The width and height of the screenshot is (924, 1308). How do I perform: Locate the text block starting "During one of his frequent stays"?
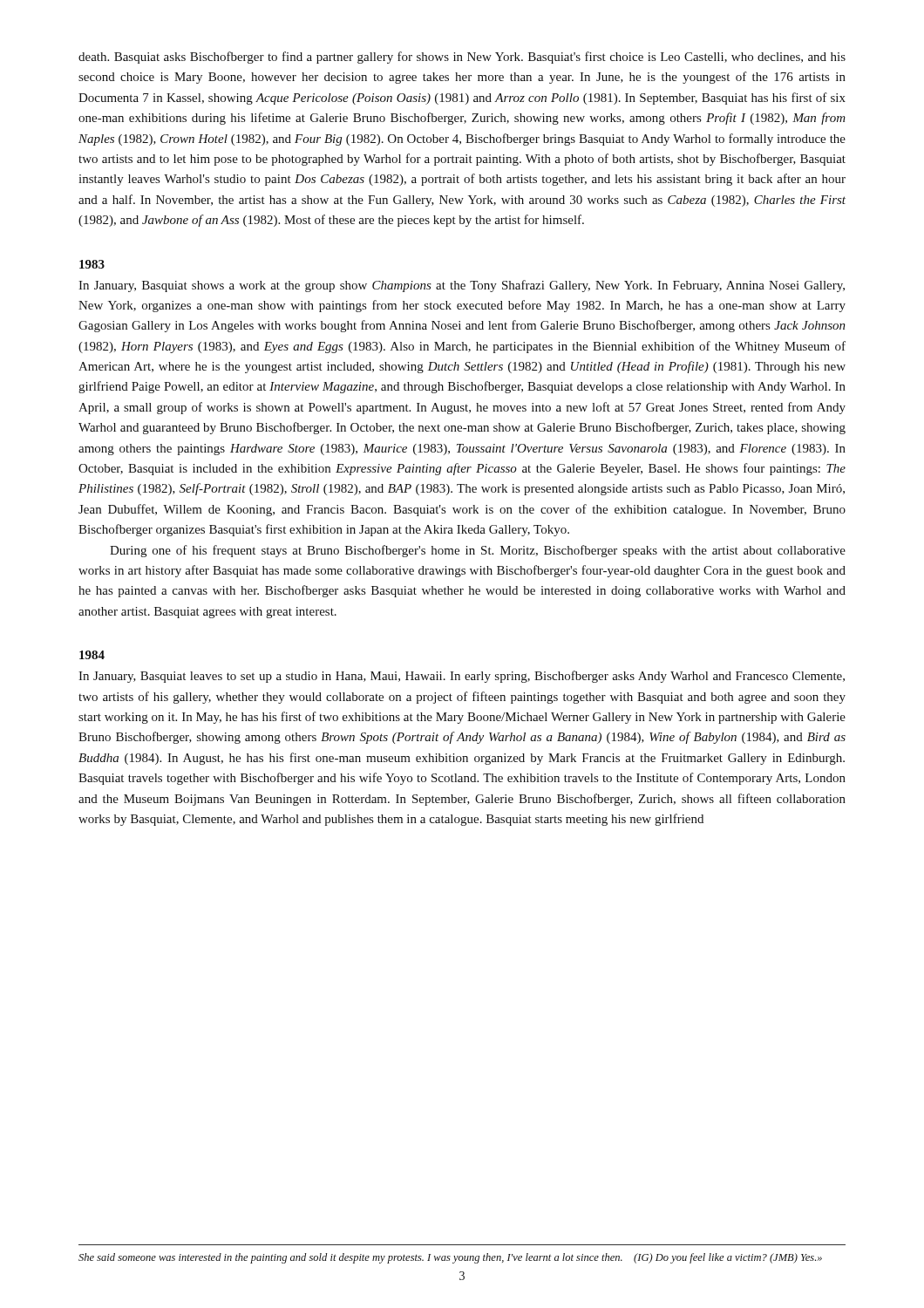tap(462, 580)
